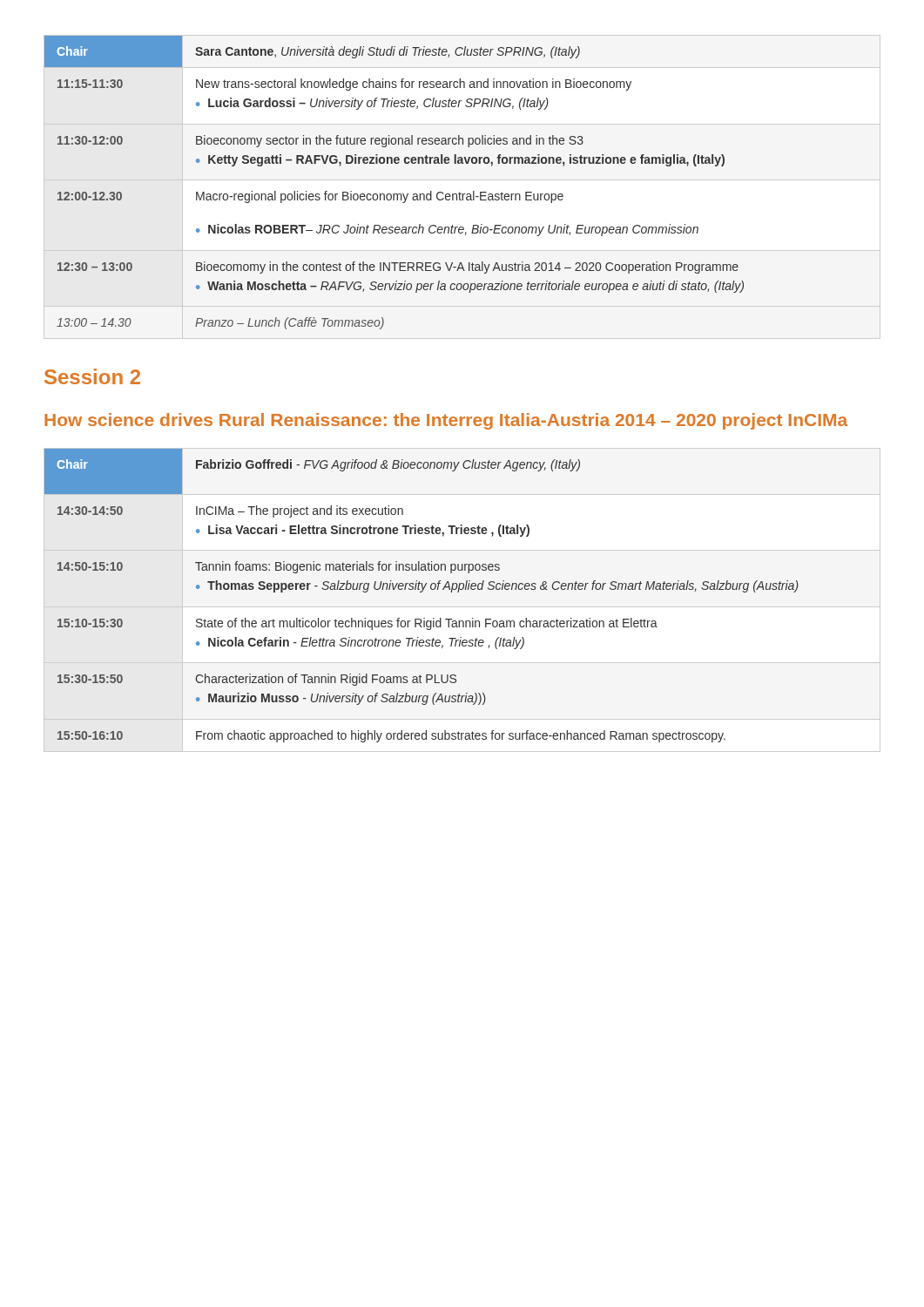
Task: Click where it says "Session 2"
Action: pos(92,376)
